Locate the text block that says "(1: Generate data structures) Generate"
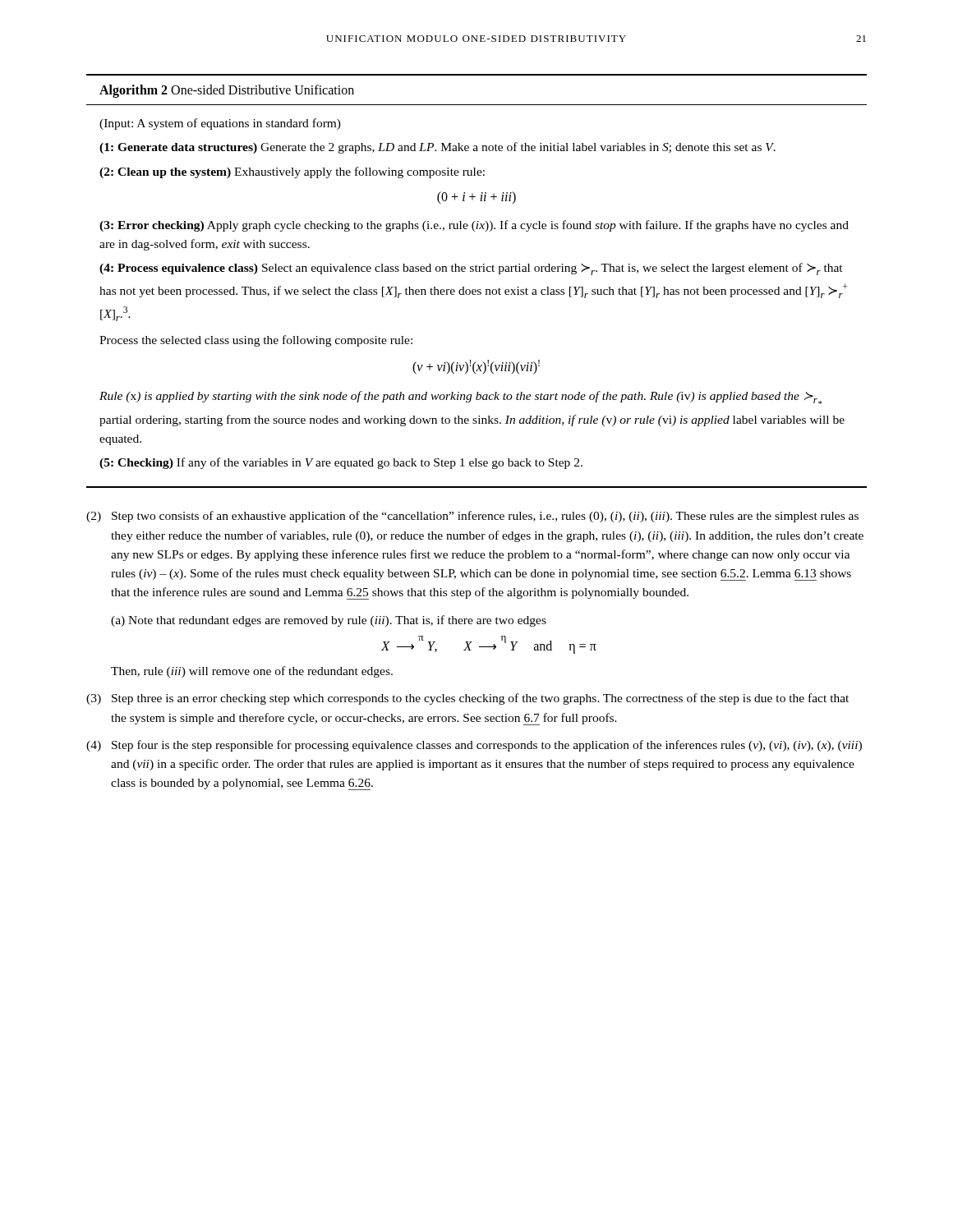 coord(438,147)
